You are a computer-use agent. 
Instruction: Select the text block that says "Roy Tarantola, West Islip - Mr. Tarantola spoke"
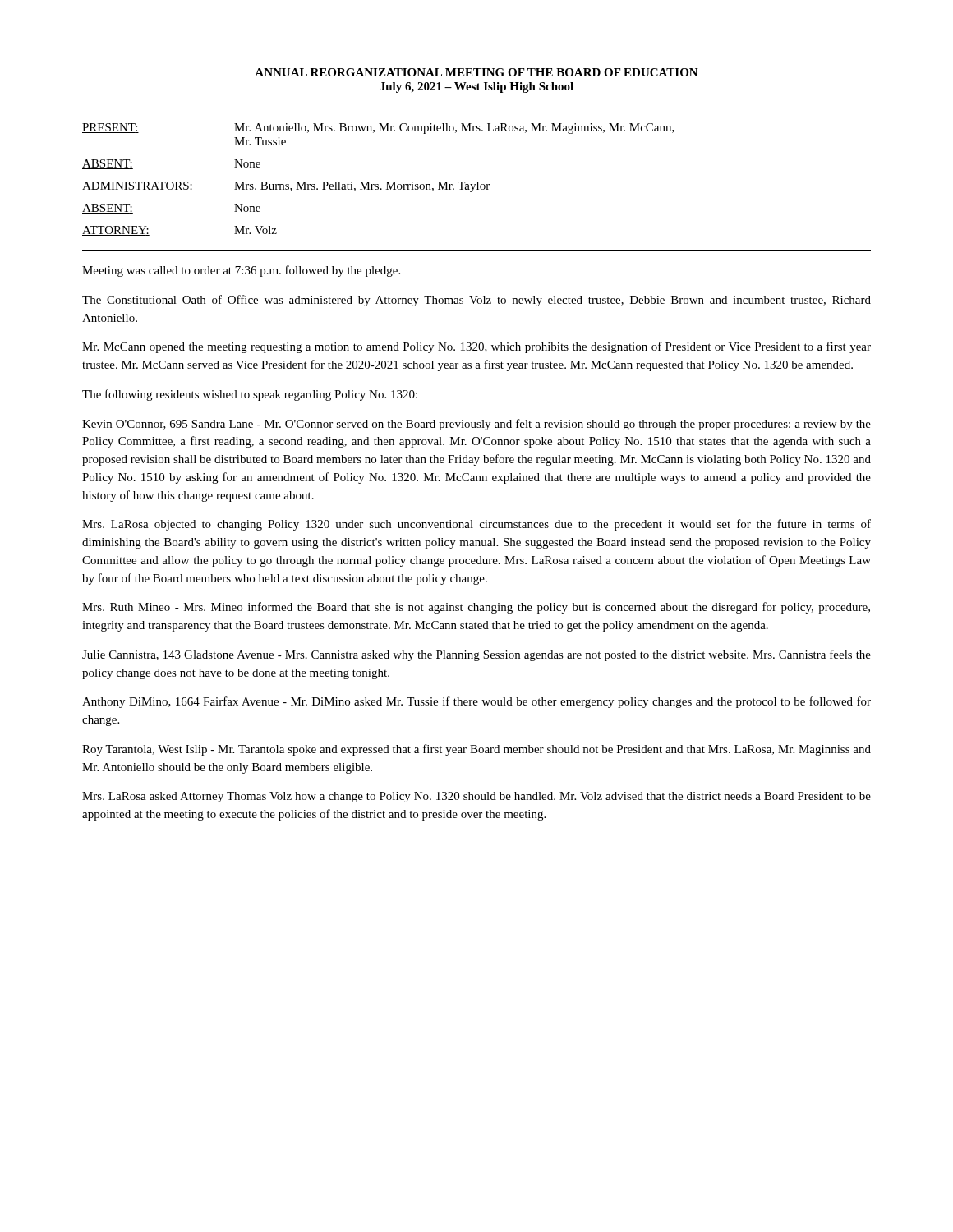click(476, 758)
